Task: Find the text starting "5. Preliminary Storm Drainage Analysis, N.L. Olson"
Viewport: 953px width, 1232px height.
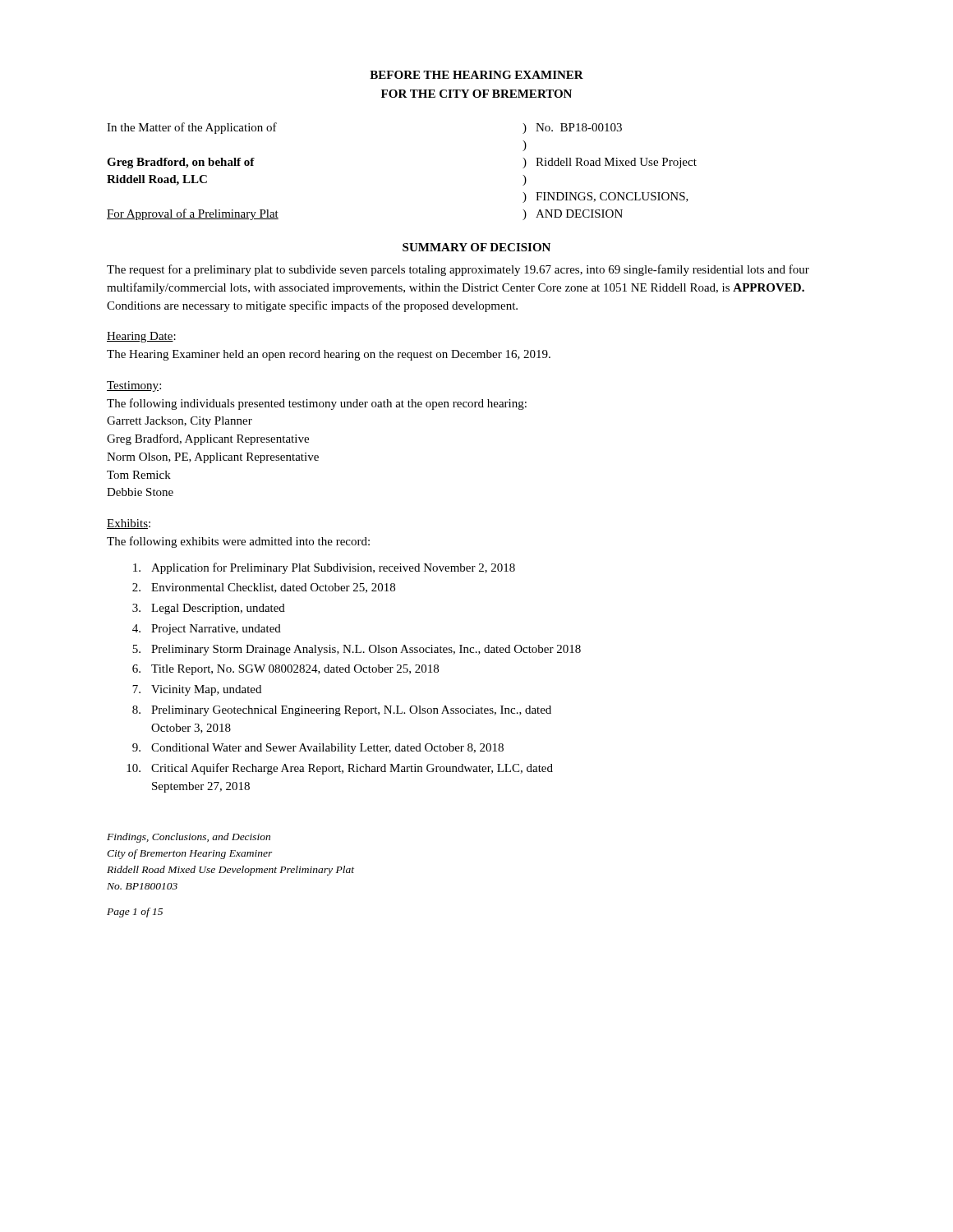Action: pyautogui.click(x=476, y=649)
